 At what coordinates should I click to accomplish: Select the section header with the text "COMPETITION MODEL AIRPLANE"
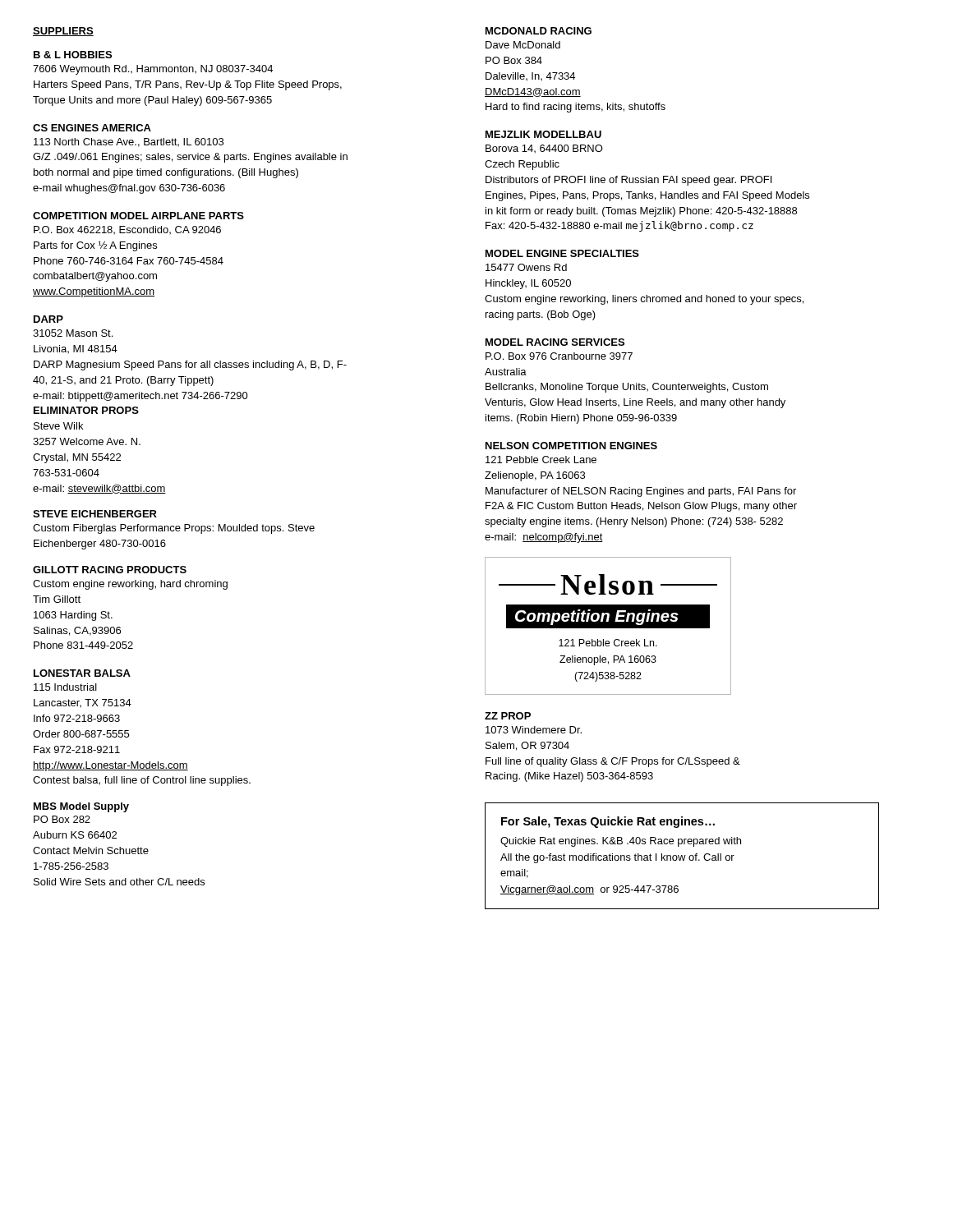(x=138, y=215)
